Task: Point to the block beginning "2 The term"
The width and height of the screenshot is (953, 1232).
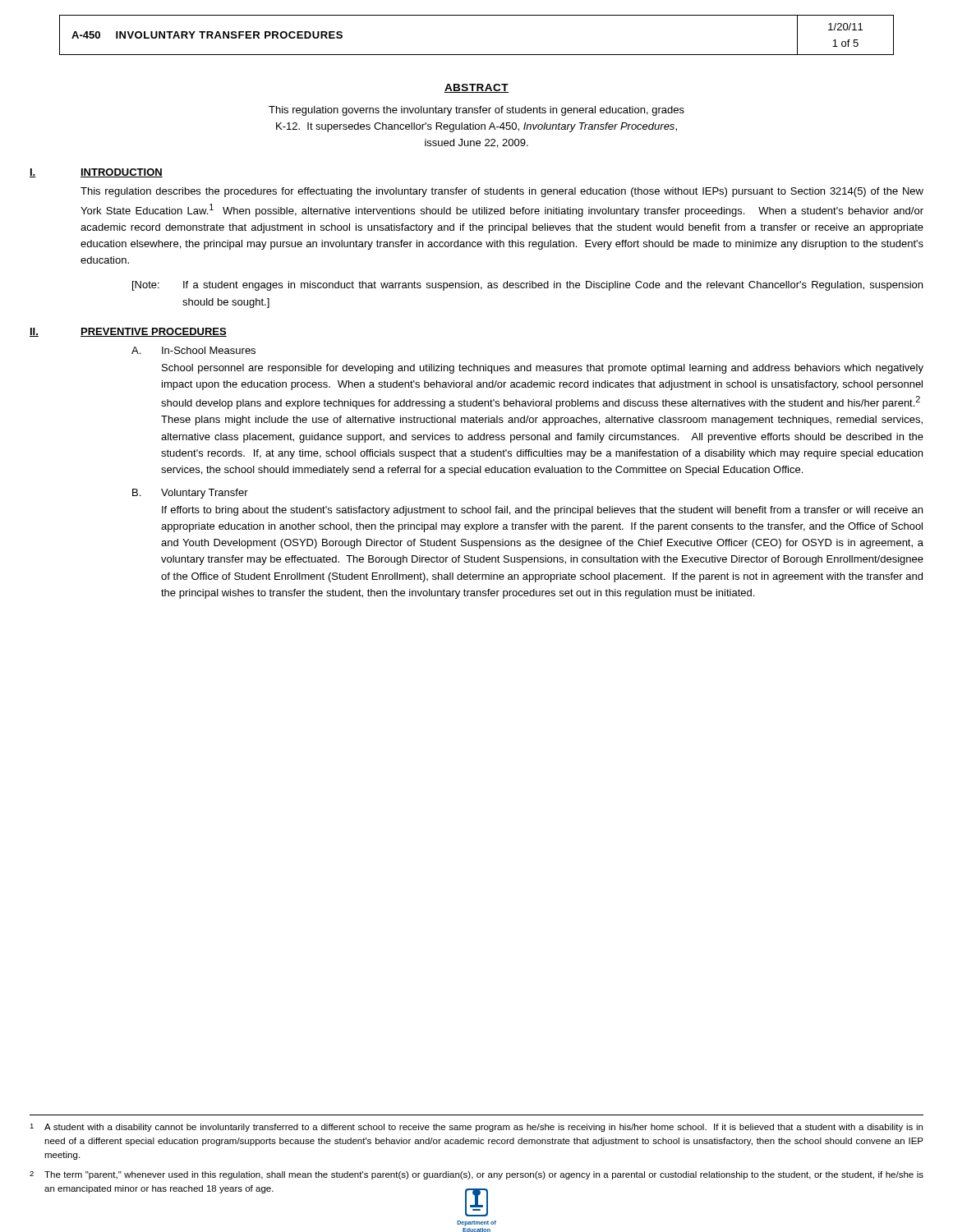Action: pyautogui.click(x=476, y=1182)
